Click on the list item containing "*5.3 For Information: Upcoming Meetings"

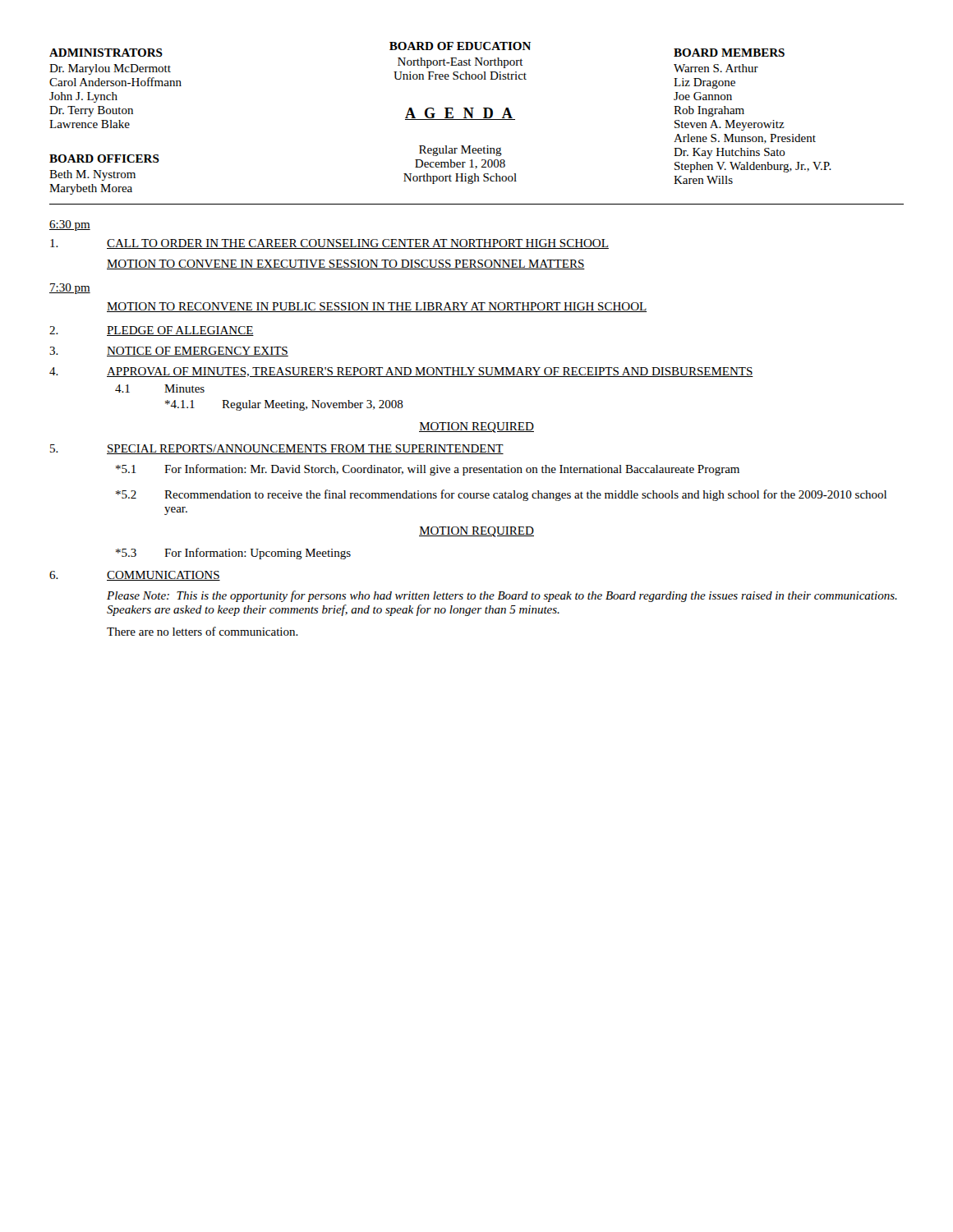tap(233, 553)
